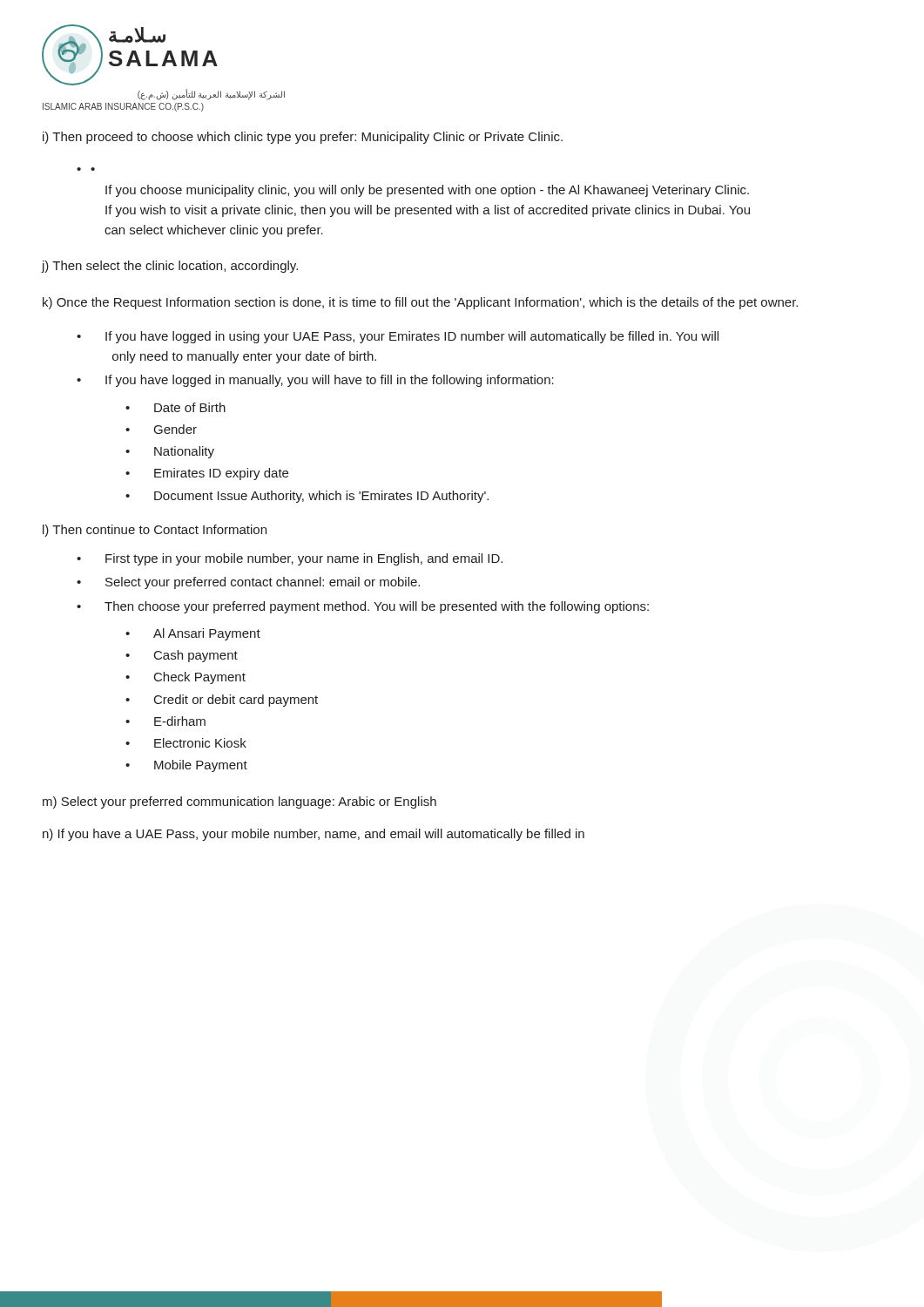Where is the passage that starts "j) Then select the"?
Screen dimensions: 1307x924
[170, 266]
